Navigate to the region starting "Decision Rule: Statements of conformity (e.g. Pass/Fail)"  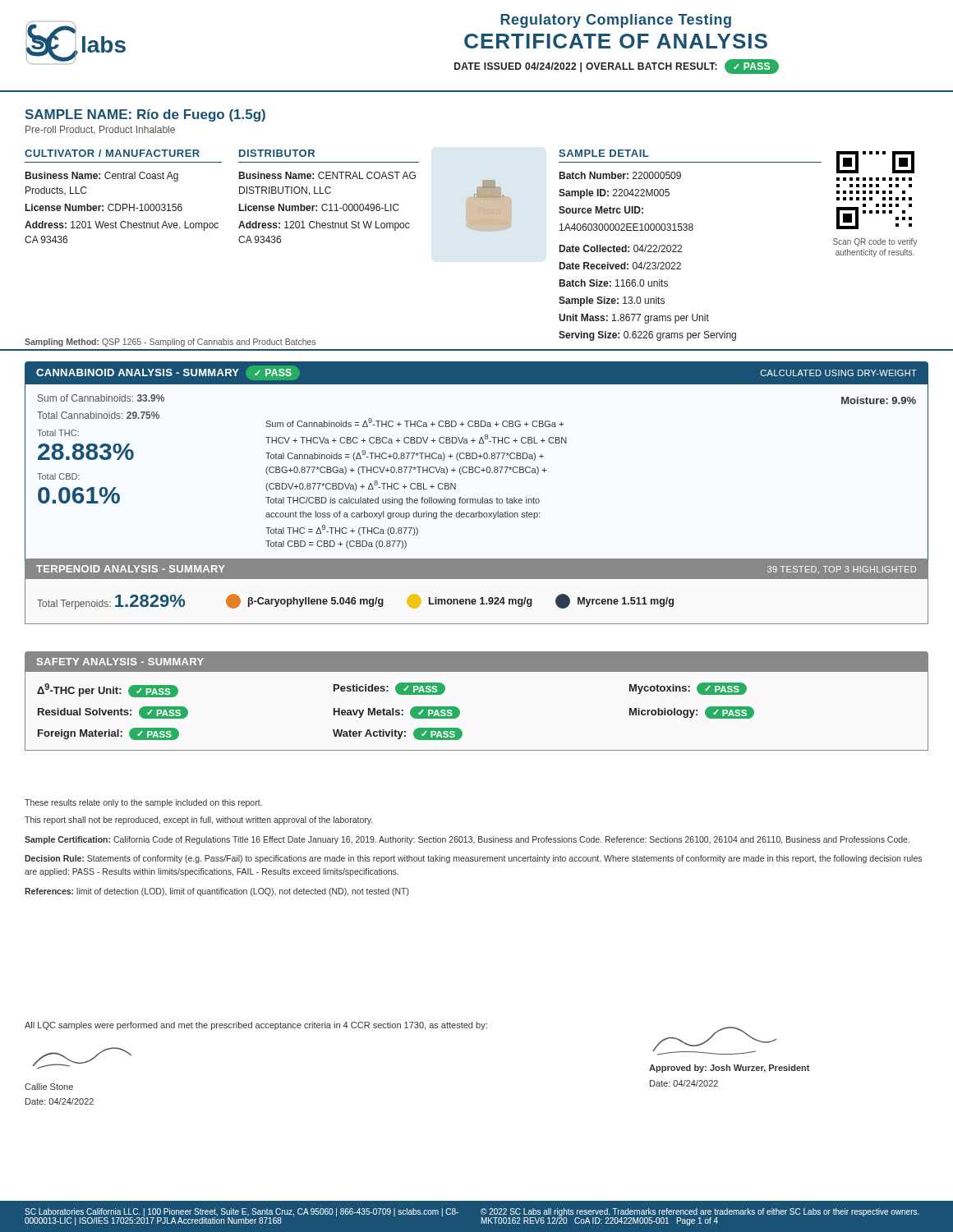click(x=476, y=866)
